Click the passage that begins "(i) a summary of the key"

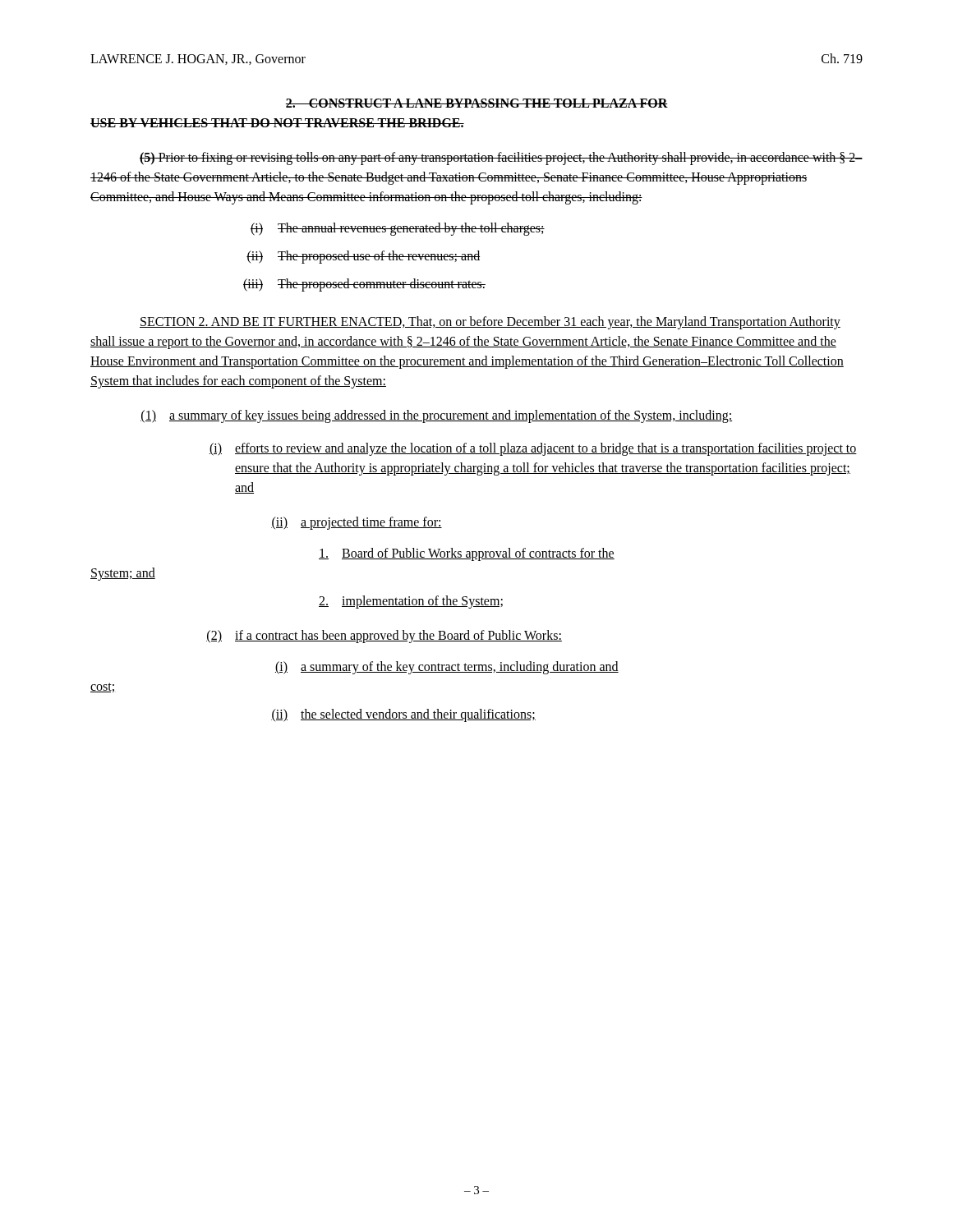click(x=476, y=677)
